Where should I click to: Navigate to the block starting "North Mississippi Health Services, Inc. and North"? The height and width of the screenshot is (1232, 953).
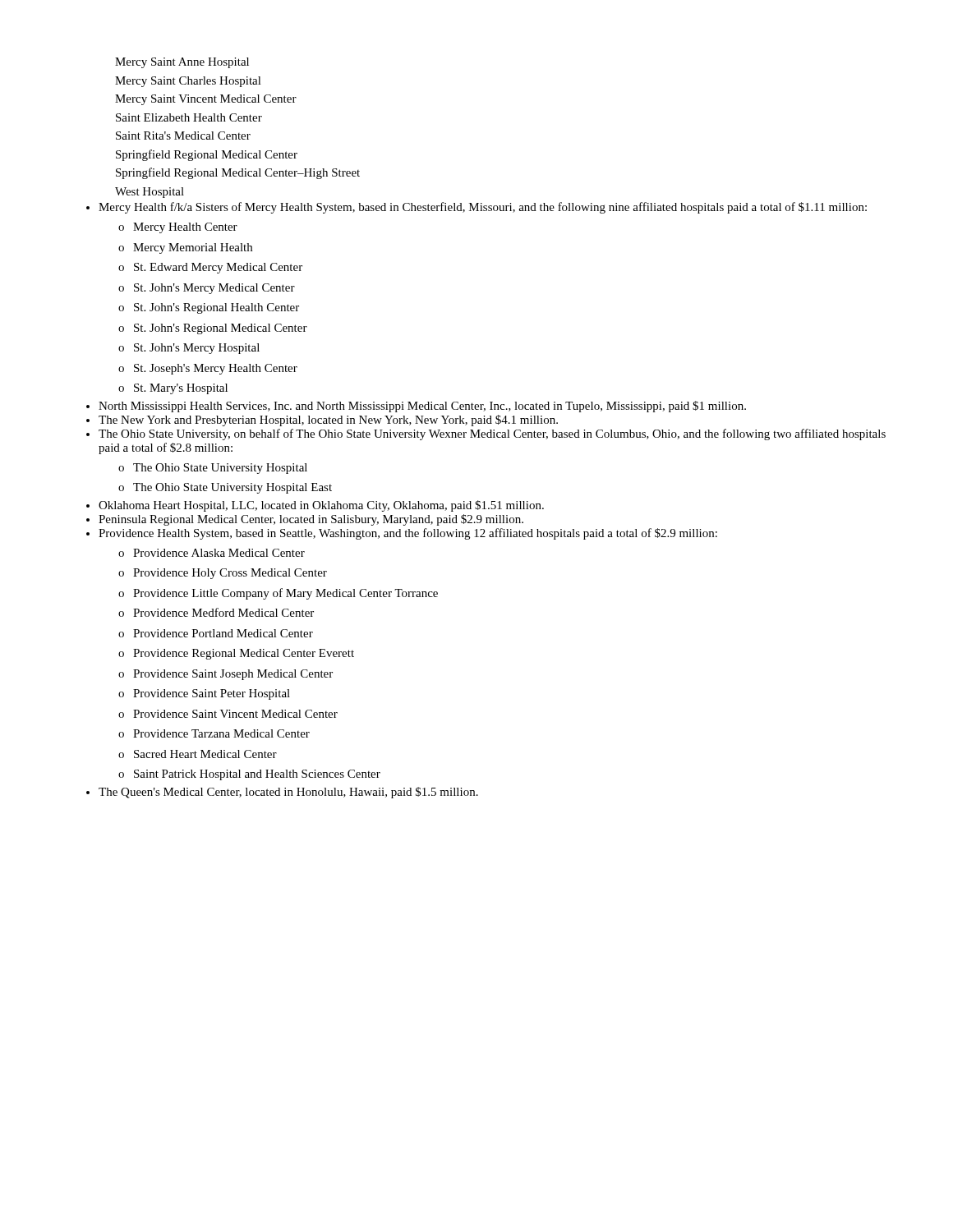coord(493,406)
